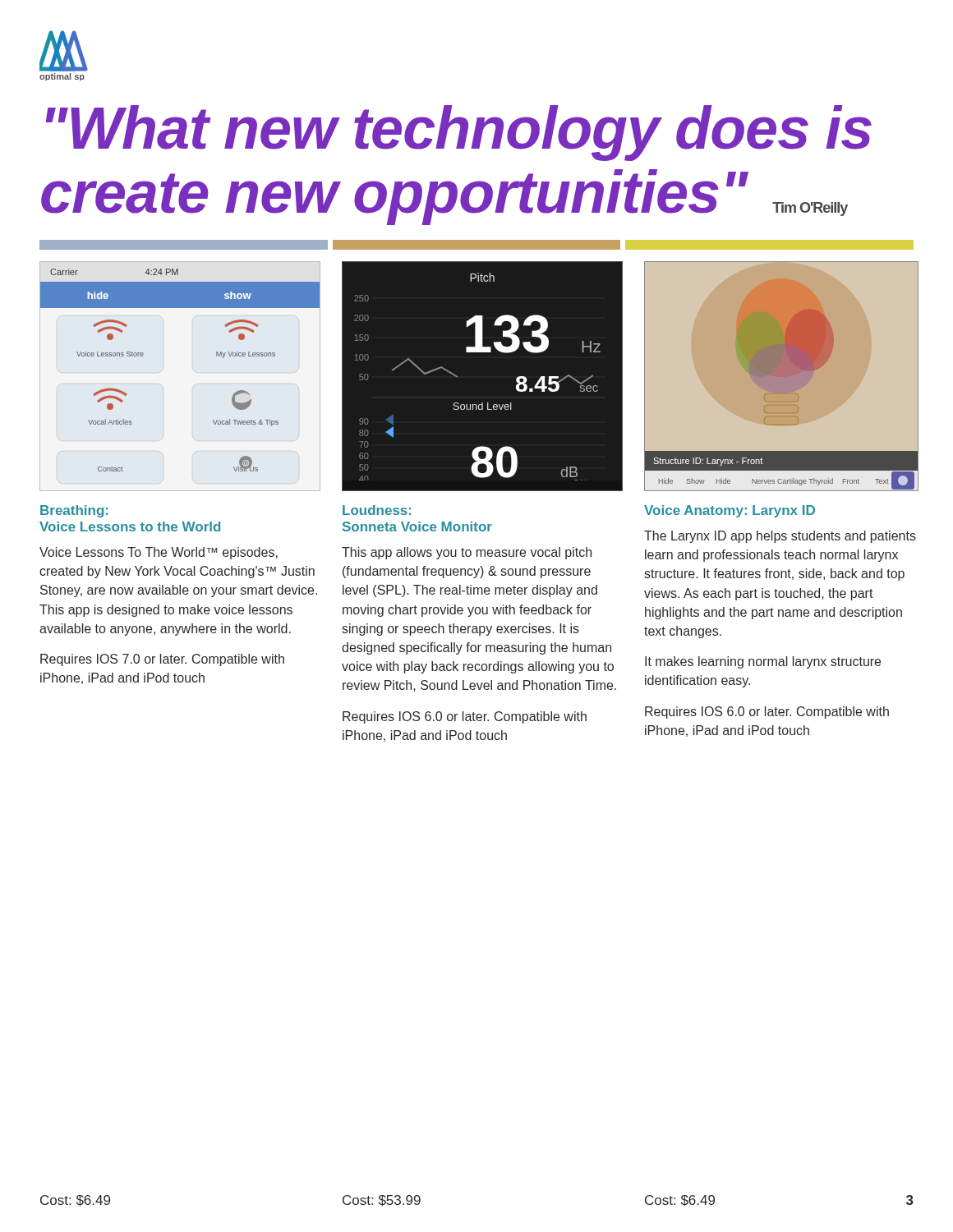Find the logo
Screen dimensions: 1232x953
coord(78,53)
